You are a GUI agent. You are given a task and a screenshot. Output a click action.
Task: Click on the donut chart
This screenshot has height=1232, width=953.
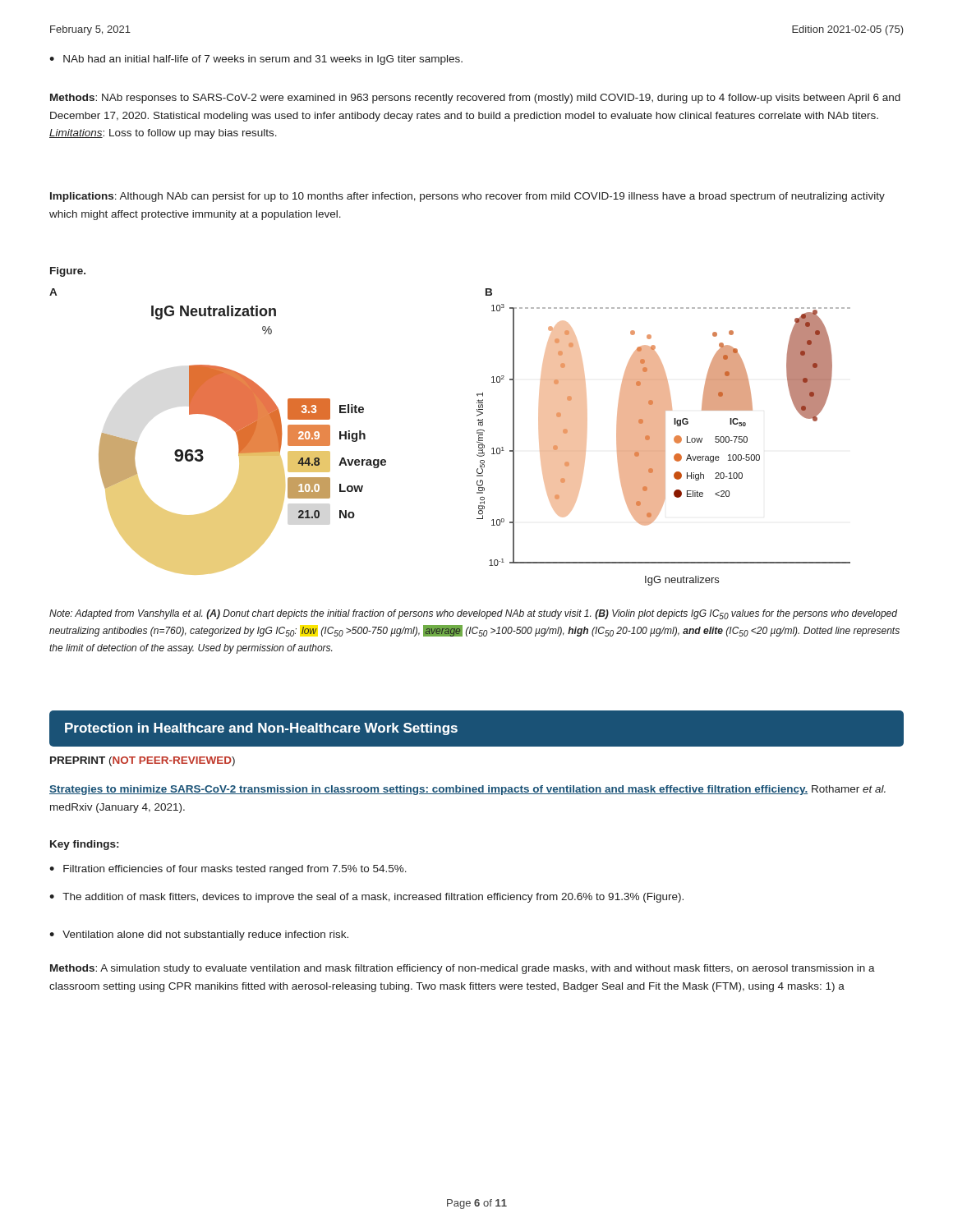click(255, 444)
